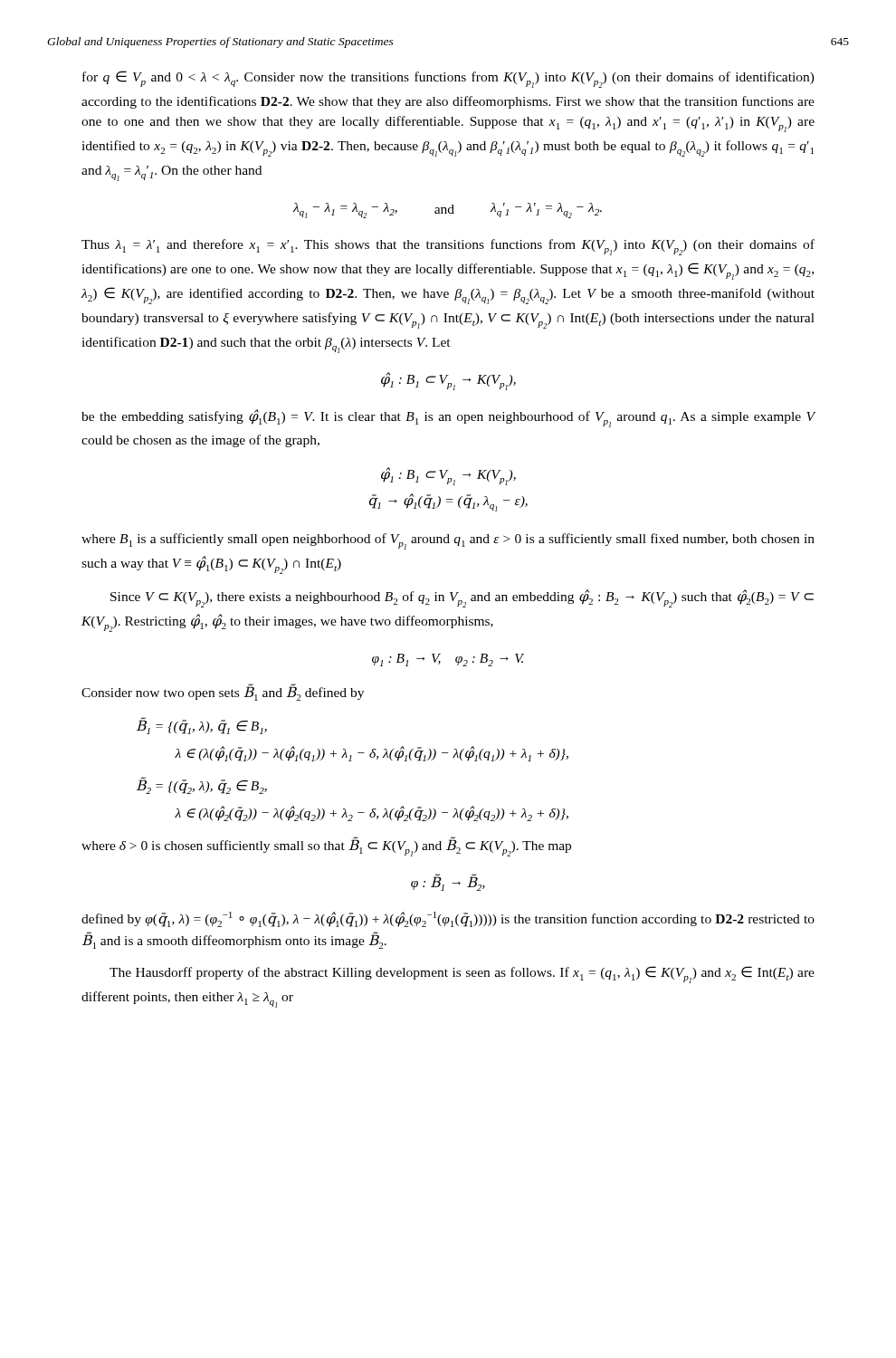896x1358 pixels.
Task: Locate the passage starting "where B1 is"
Action: coord(448,553)
